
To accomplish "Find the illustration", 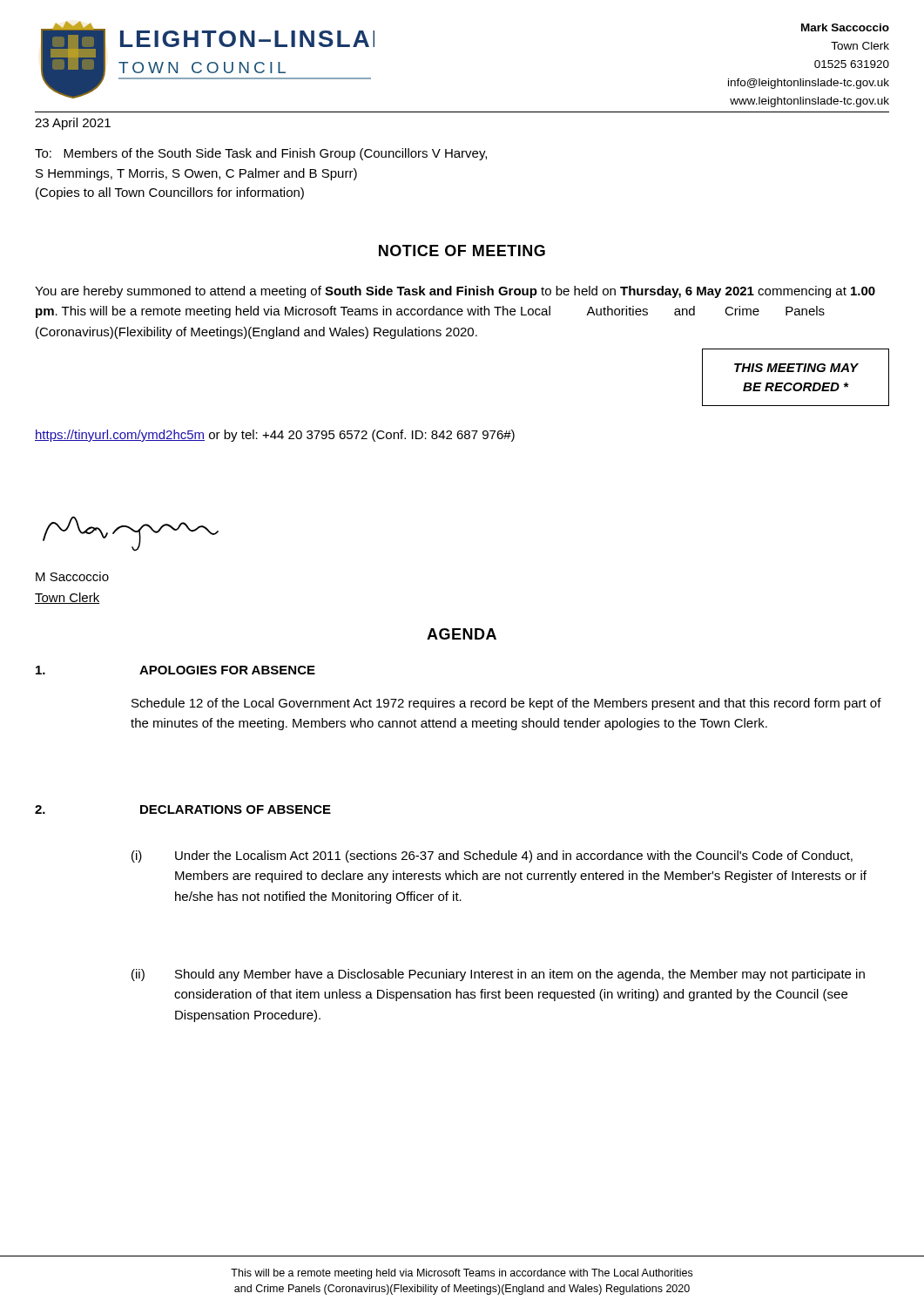I will point(131,526).
